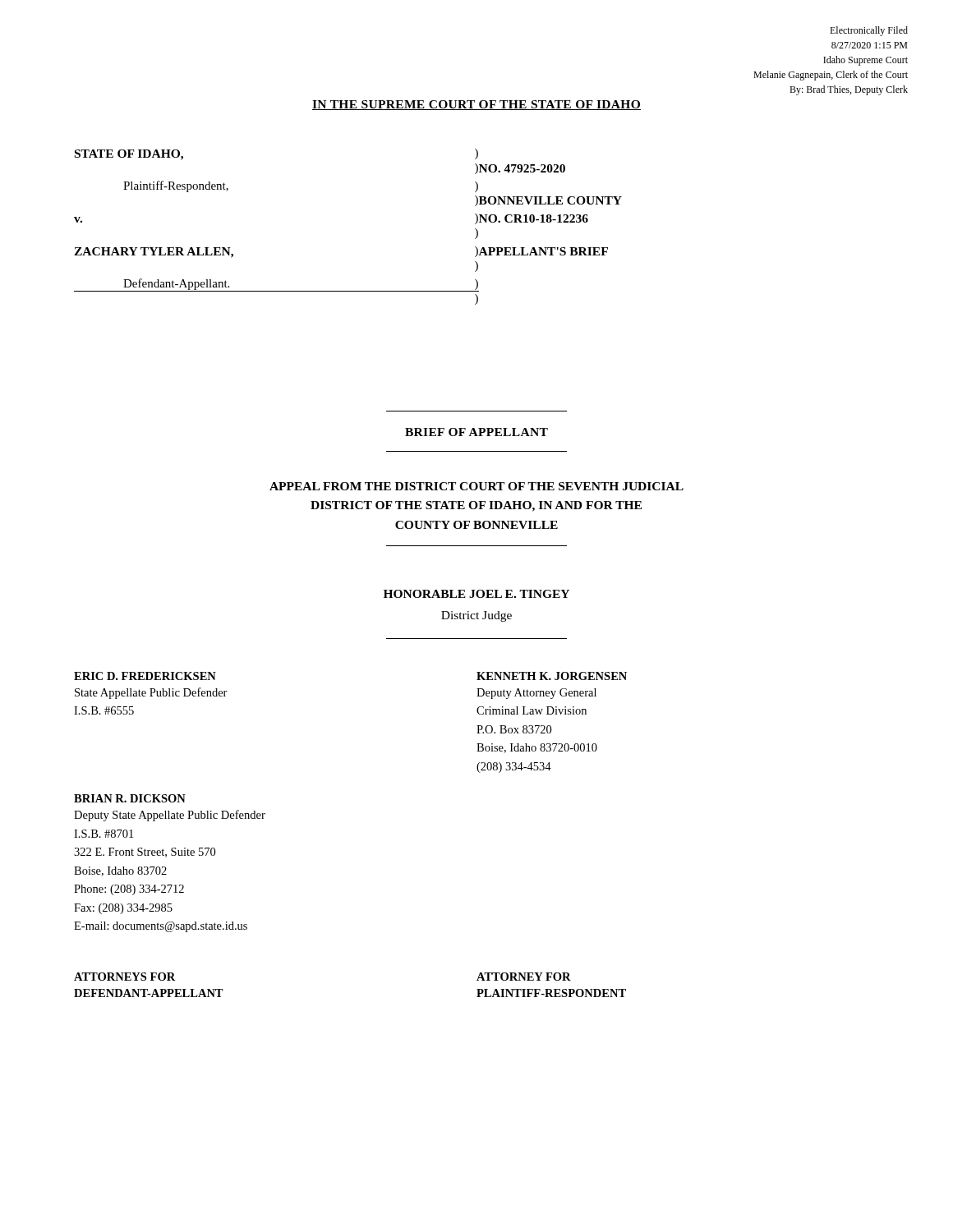This screenshot has width=953, height=1232.
Task: Locate the section header containing "APPEAL FROM THE DISTRICT COURT OF THE"
Action: pyautogui.click(x=476, y=511)
